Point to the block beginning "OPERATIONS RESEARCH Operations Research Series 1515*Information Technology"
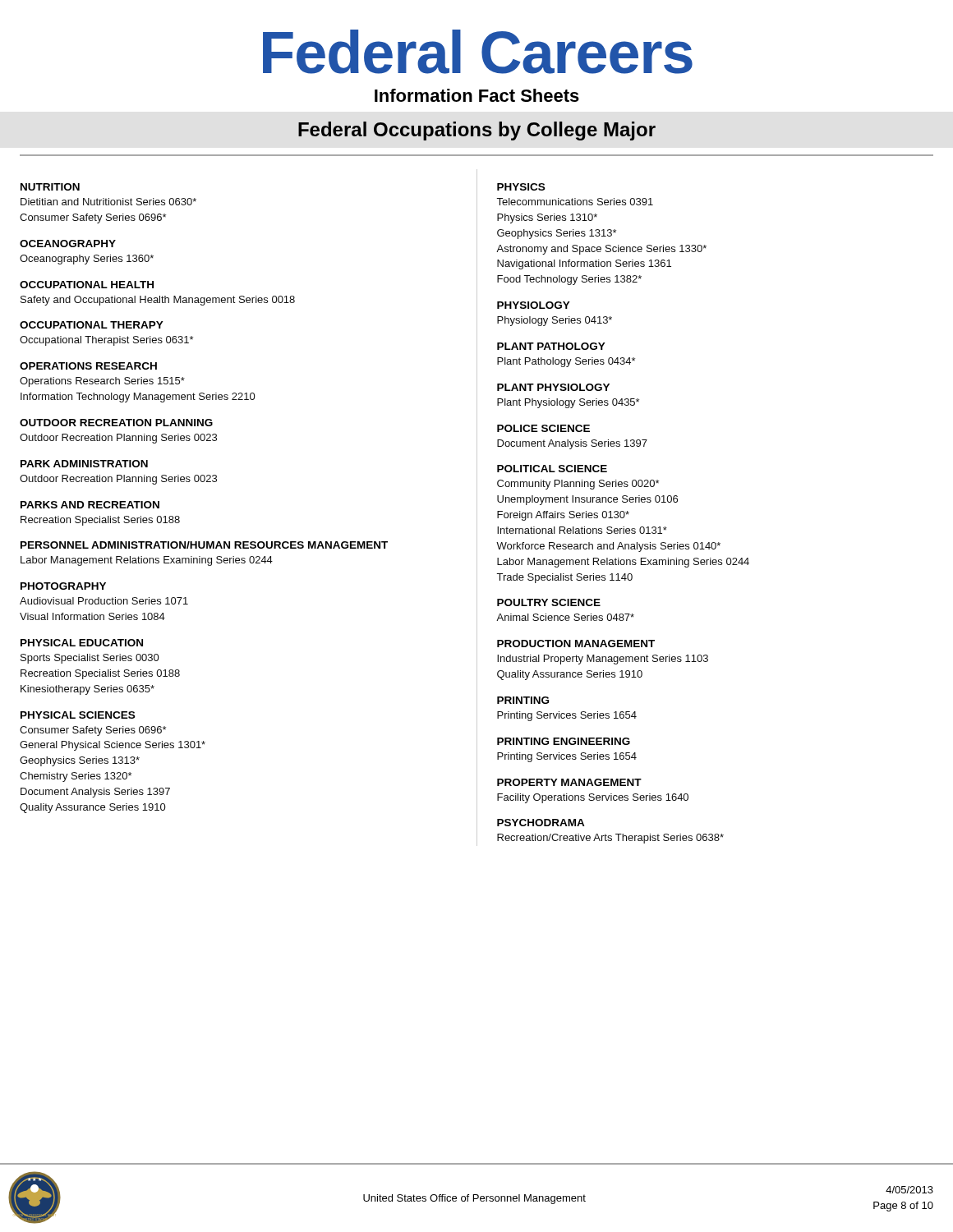 pos(238,382)
